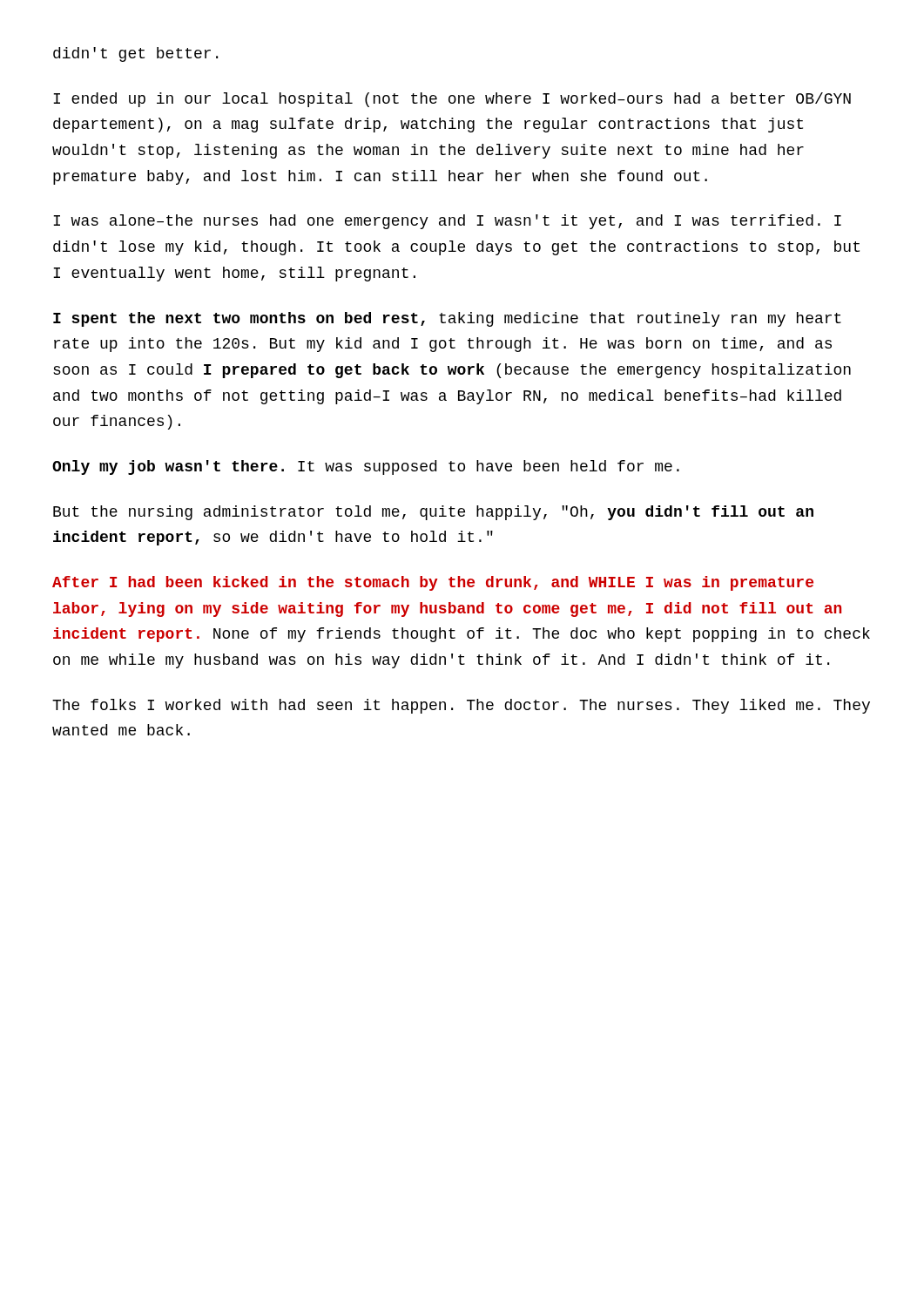Viewport: 924px width, 1307px height.
Task: Point to the text starting "didn't get better."
Action: (x=137, y=54)
